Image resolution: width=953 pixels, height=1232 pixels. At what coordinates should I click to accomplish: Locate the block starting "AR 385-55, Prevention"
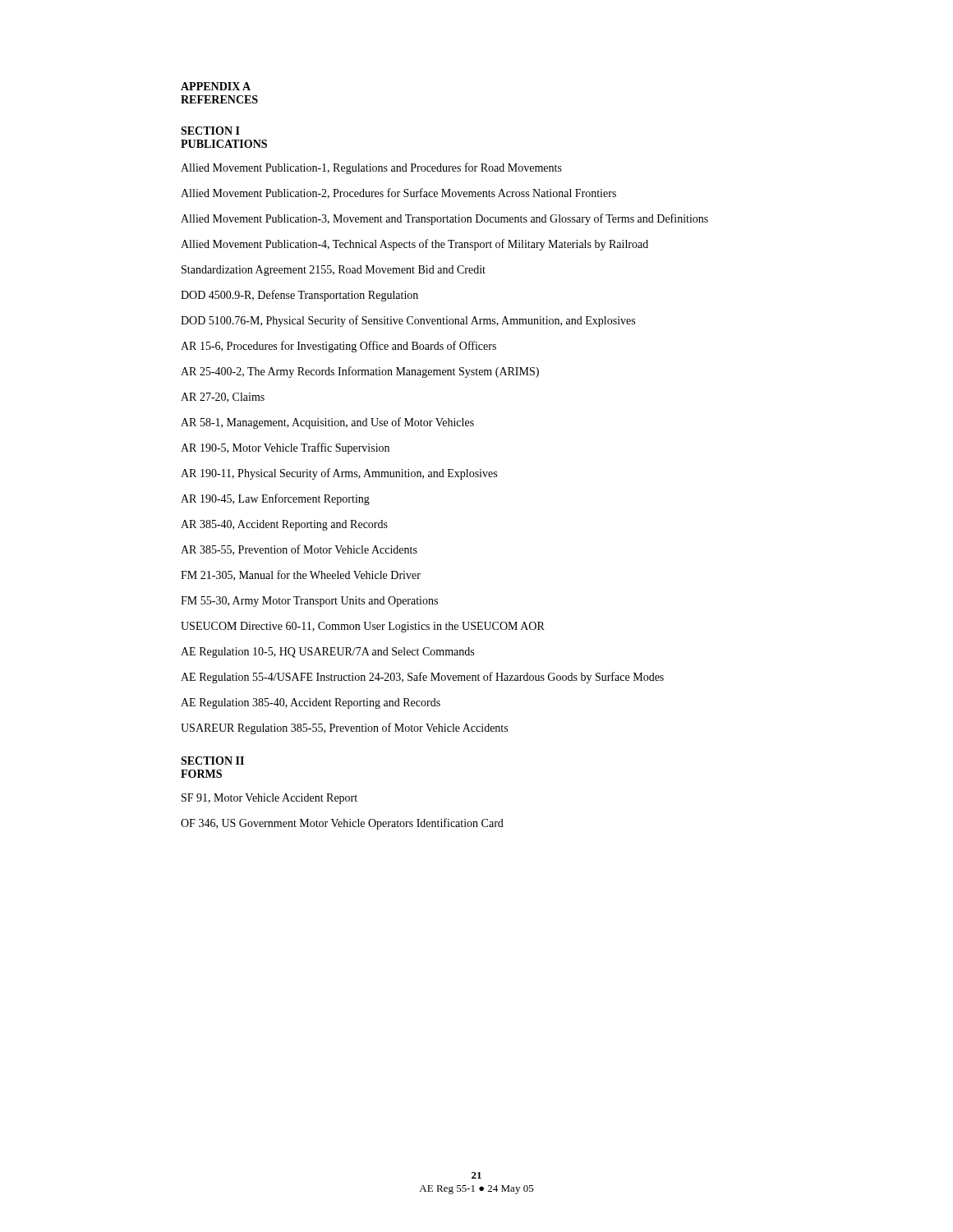pos(299,550)
